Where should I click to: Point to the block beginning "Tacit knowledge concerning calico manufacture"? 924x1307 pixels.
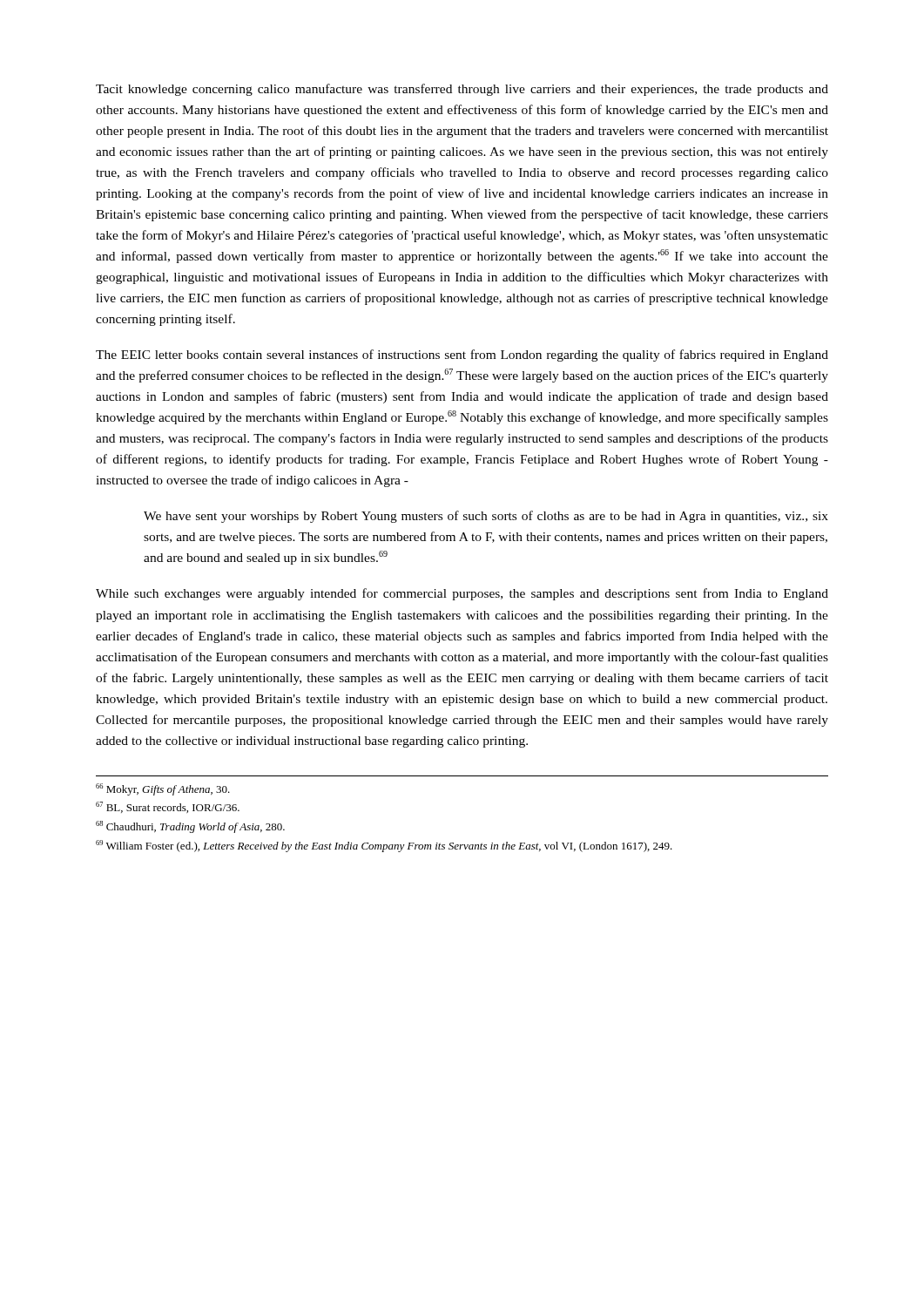click(462, 204)
